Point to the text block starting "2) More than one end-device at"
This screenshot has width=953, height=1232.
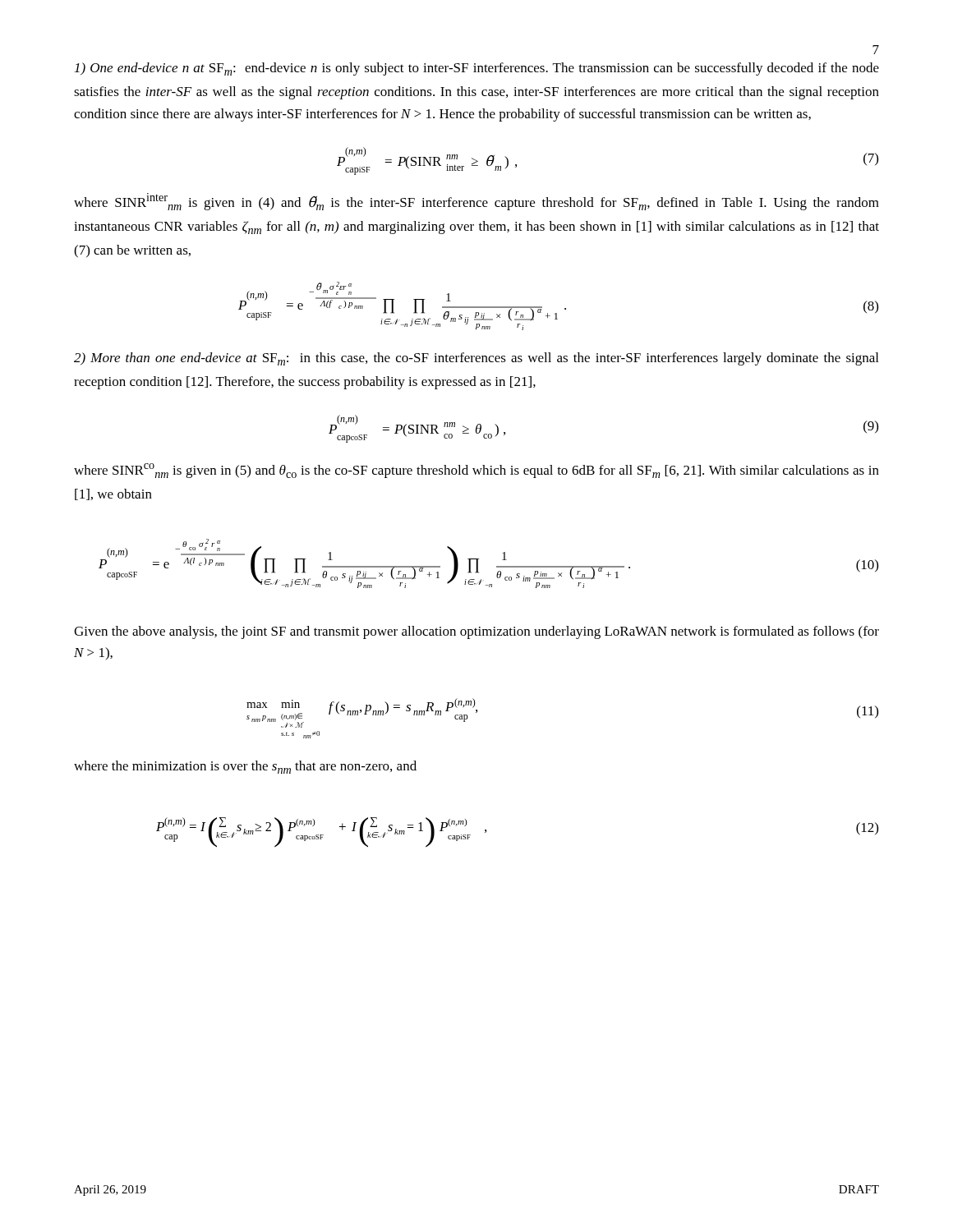coord(476,370)
